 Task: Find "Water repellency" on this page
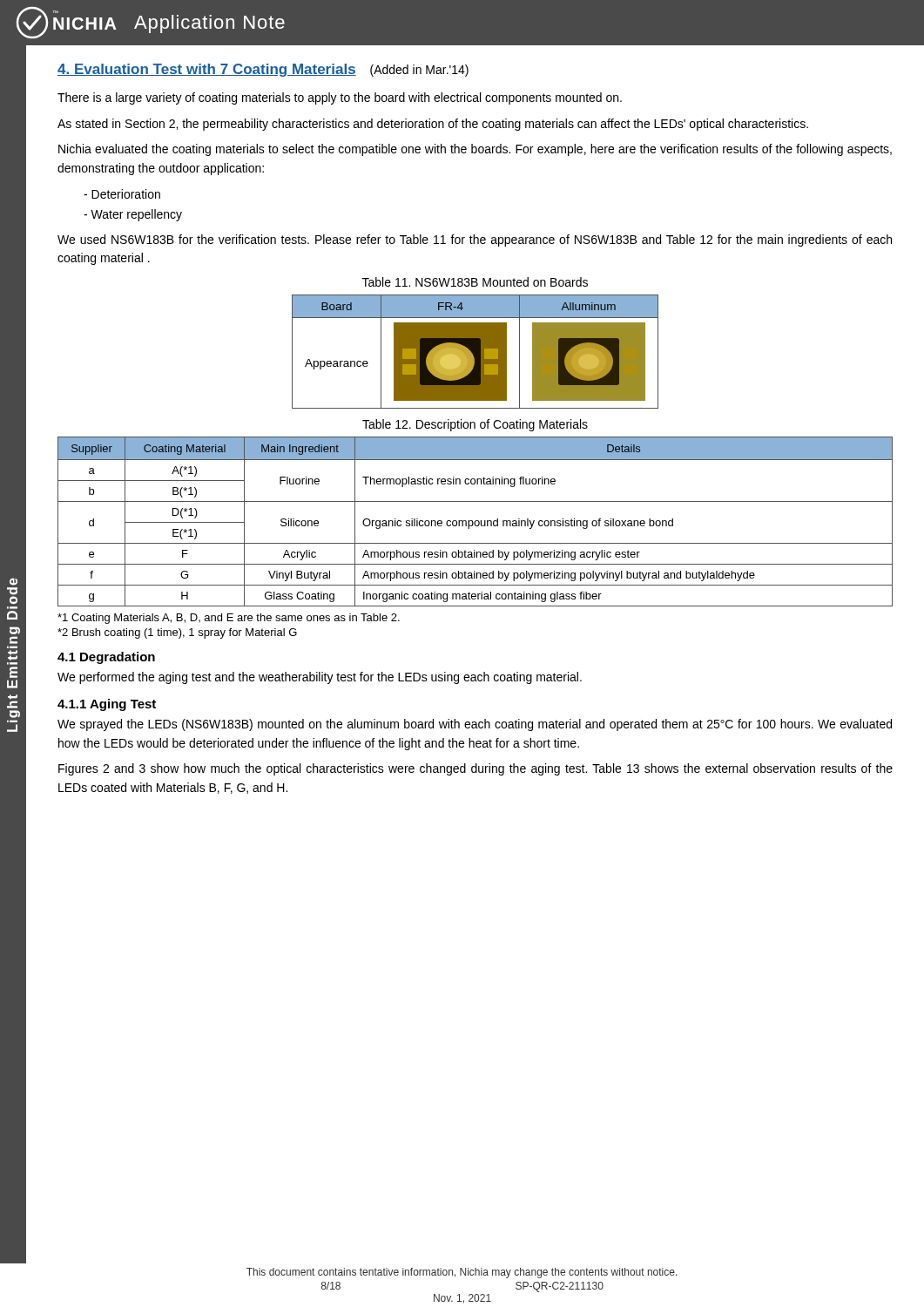(133, 214)
